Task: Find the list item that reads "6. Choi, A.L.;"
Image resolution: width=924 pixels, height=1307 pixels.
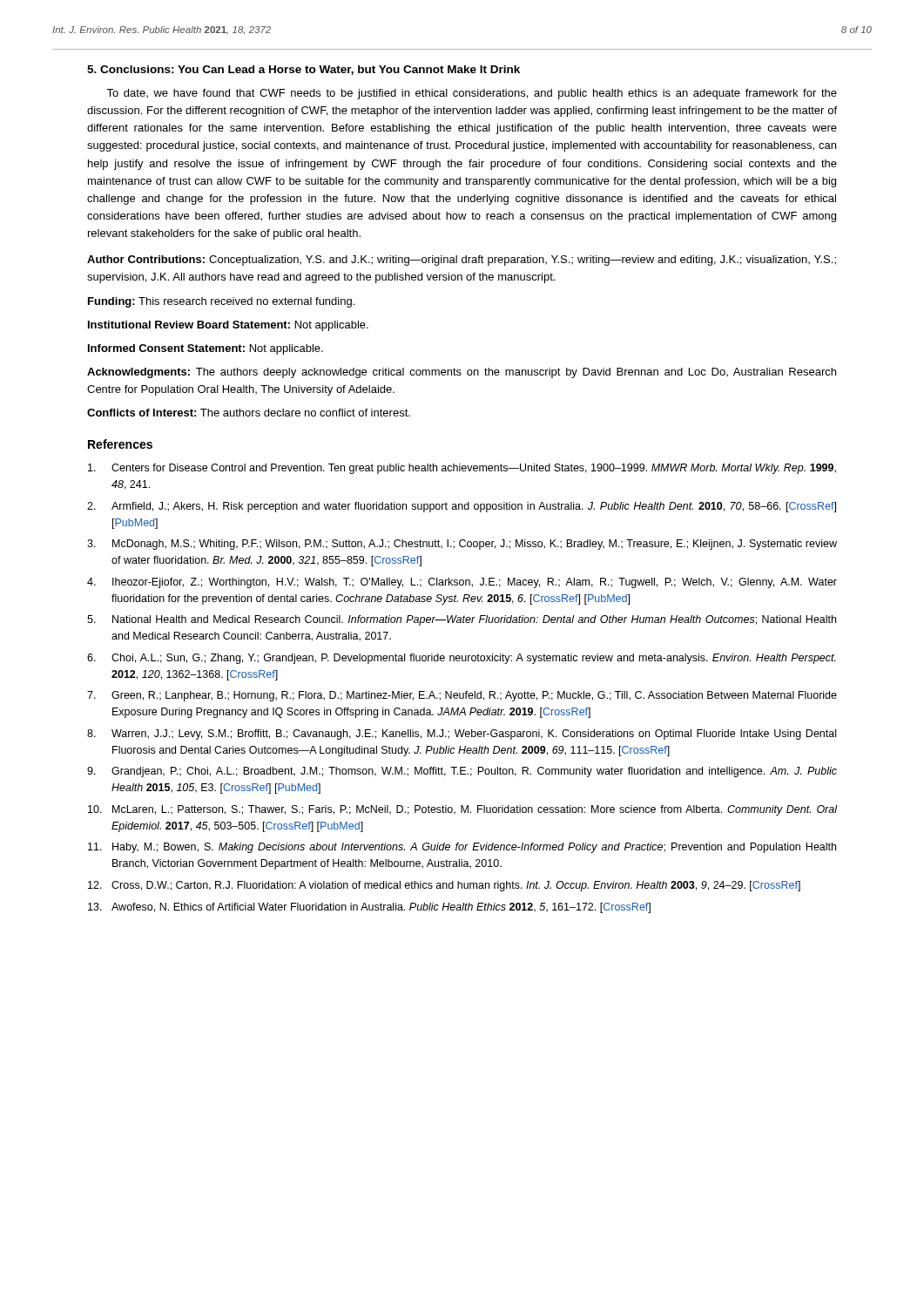Action: point(462,666)
